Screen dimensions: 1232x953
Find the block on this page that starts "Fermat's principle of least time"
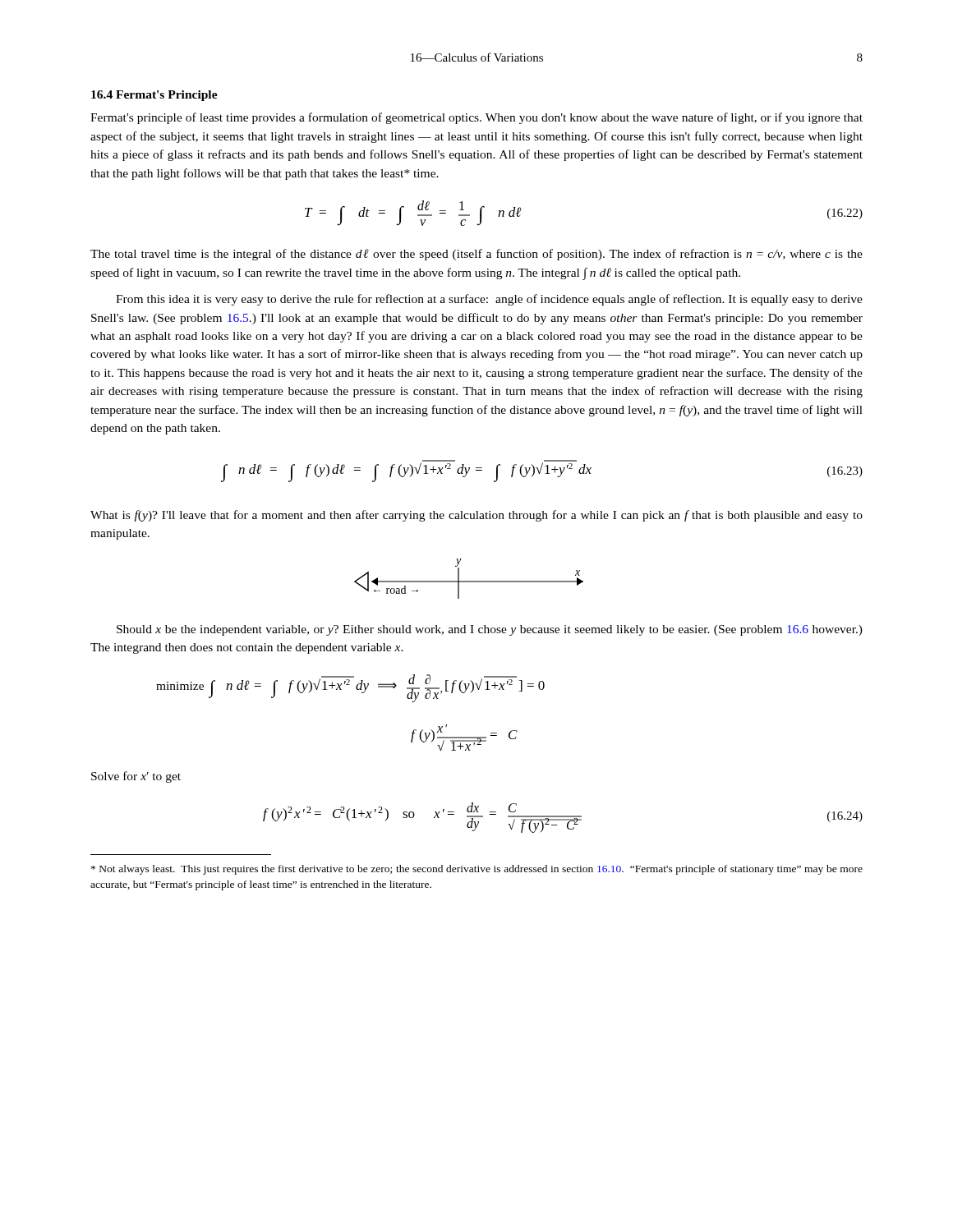coord(476,145)
